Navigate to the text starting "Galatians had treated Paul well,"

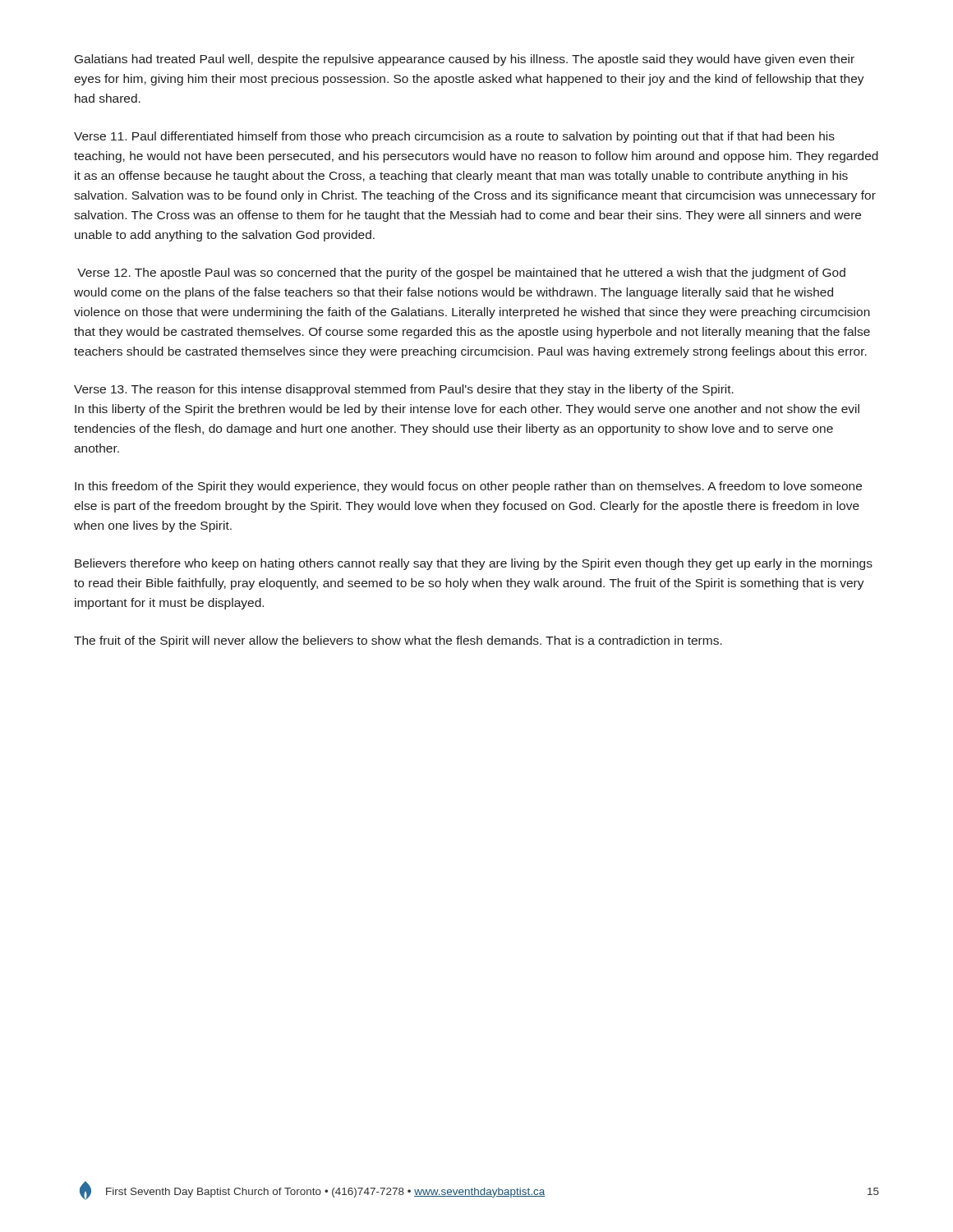pos(469,78)
